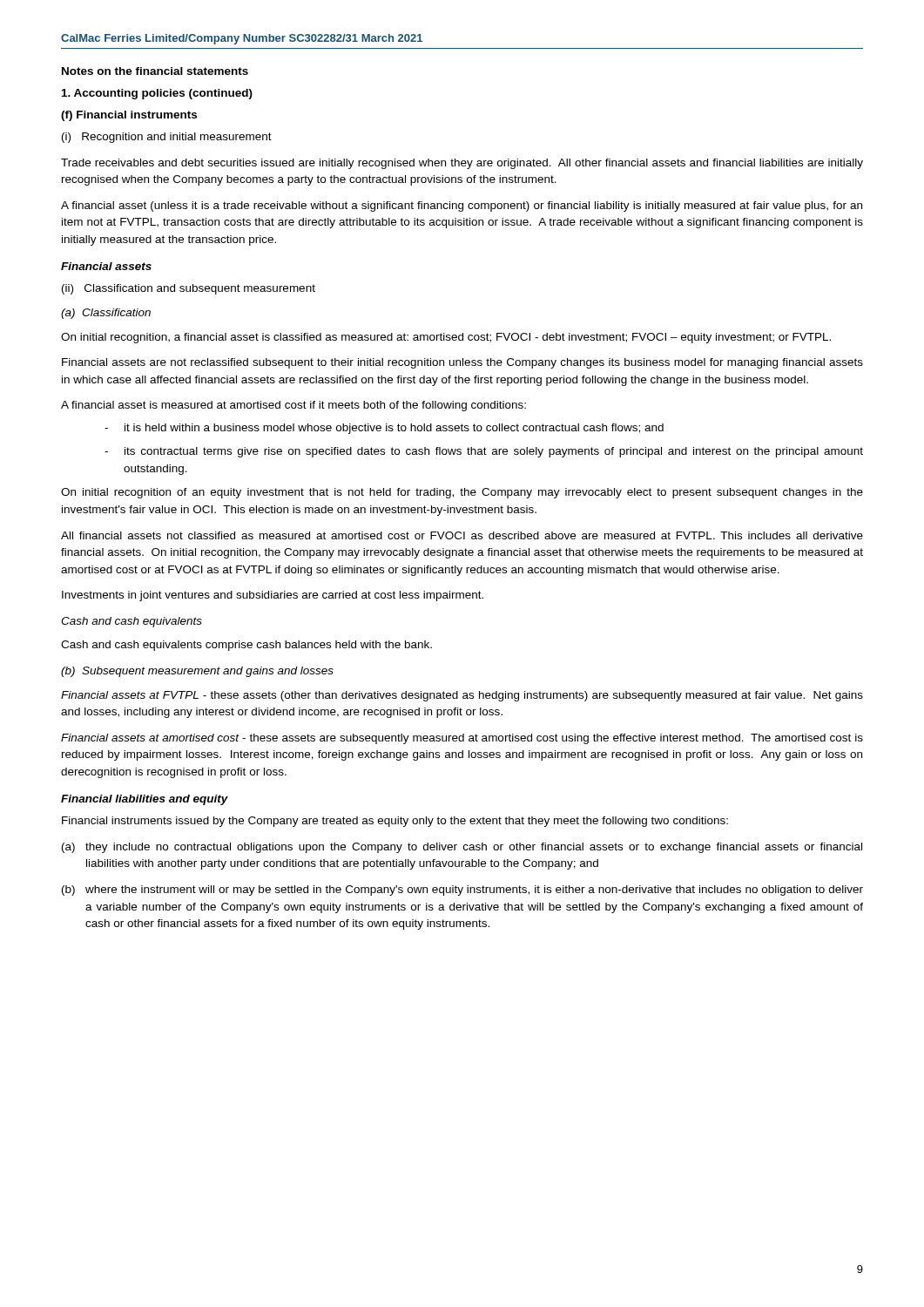Click on the block starting "(b) where the instrument will or"
The width and height of the screenshot is (924, 1307).
(462, 906)
